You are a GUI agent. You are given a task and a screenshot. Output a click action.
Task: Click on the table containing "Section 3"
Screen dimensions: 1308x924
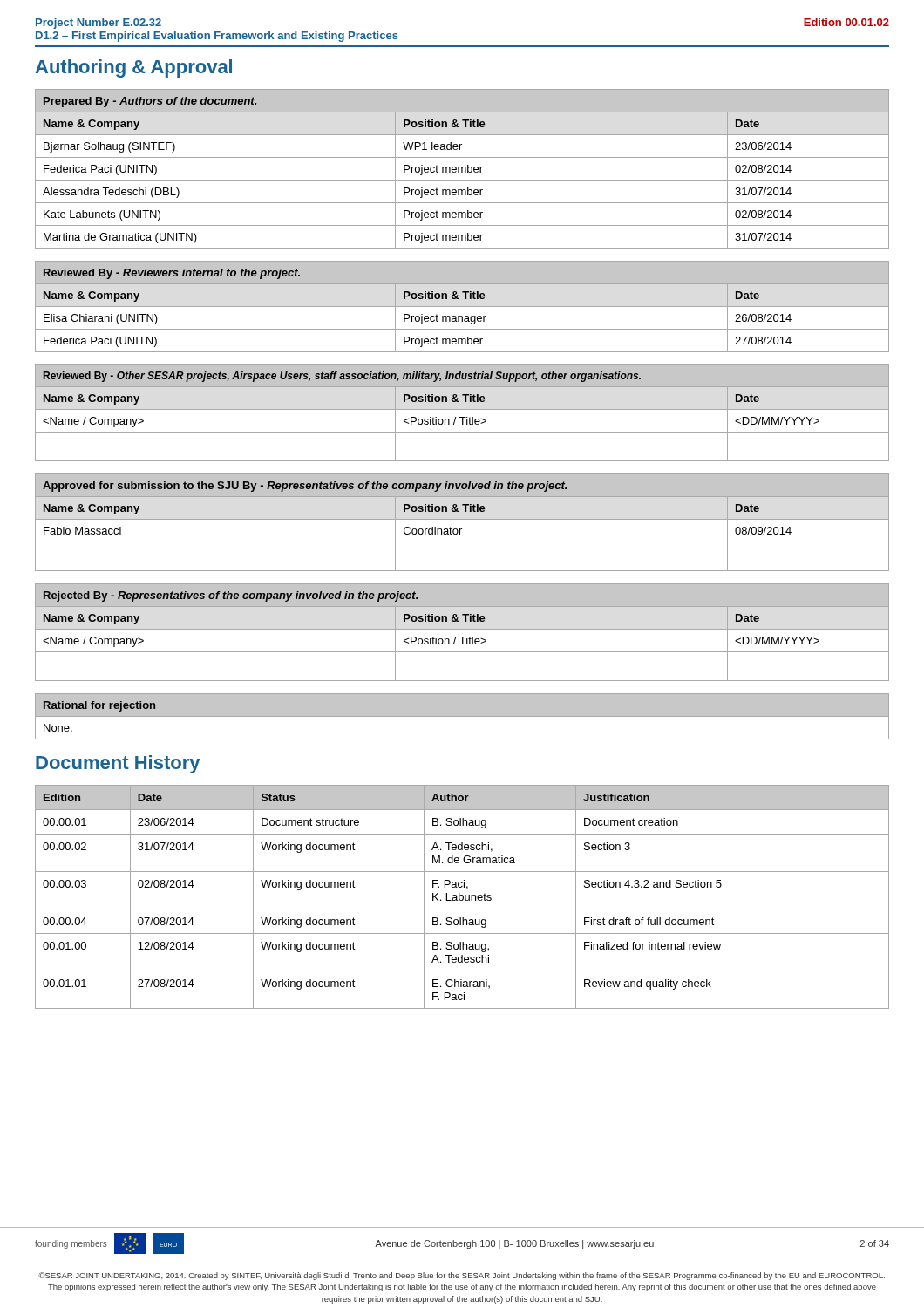(462, 897)
